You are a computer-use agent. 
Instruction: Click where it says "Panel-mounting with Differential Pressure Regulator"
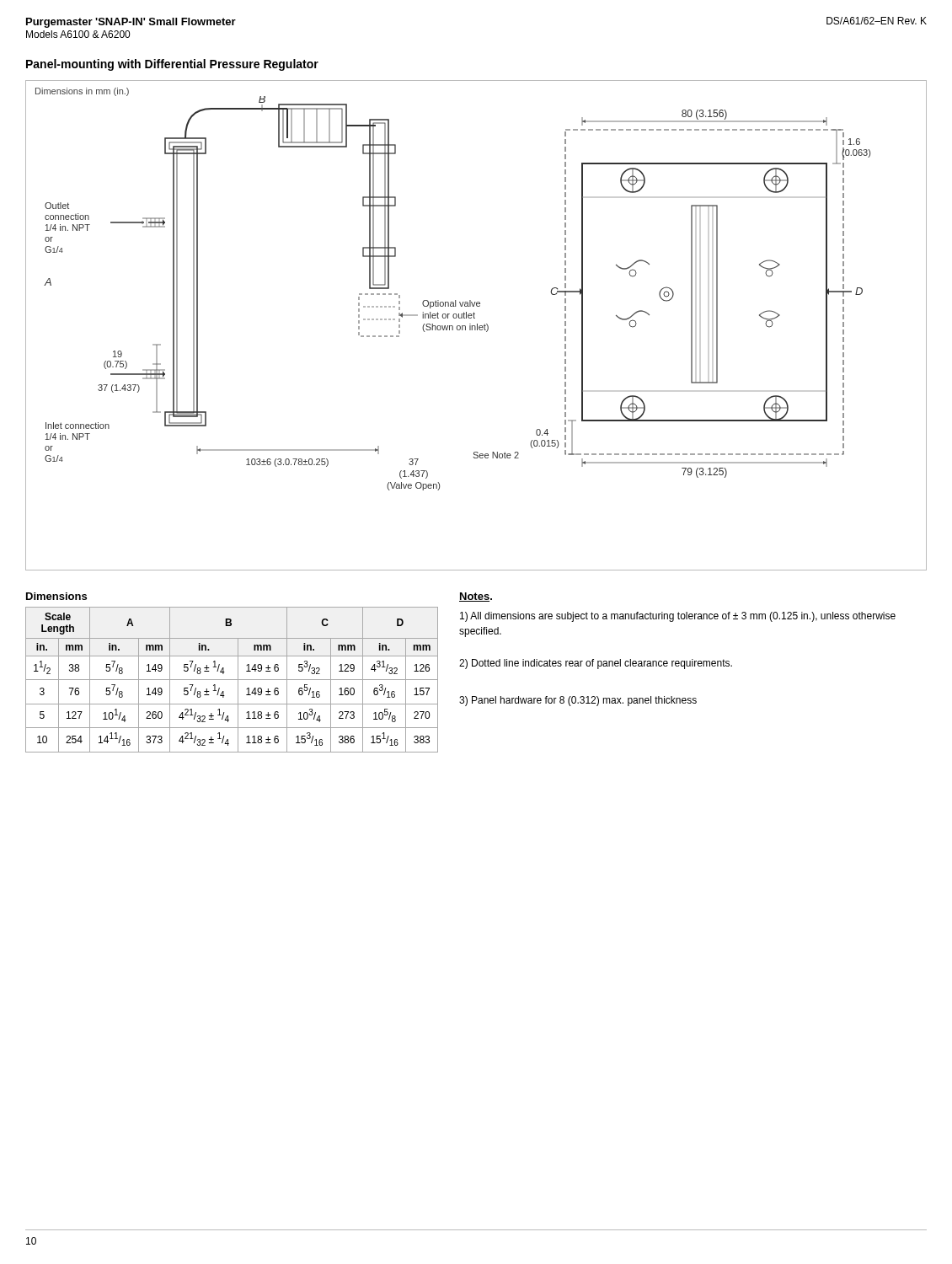pos(172,64)
